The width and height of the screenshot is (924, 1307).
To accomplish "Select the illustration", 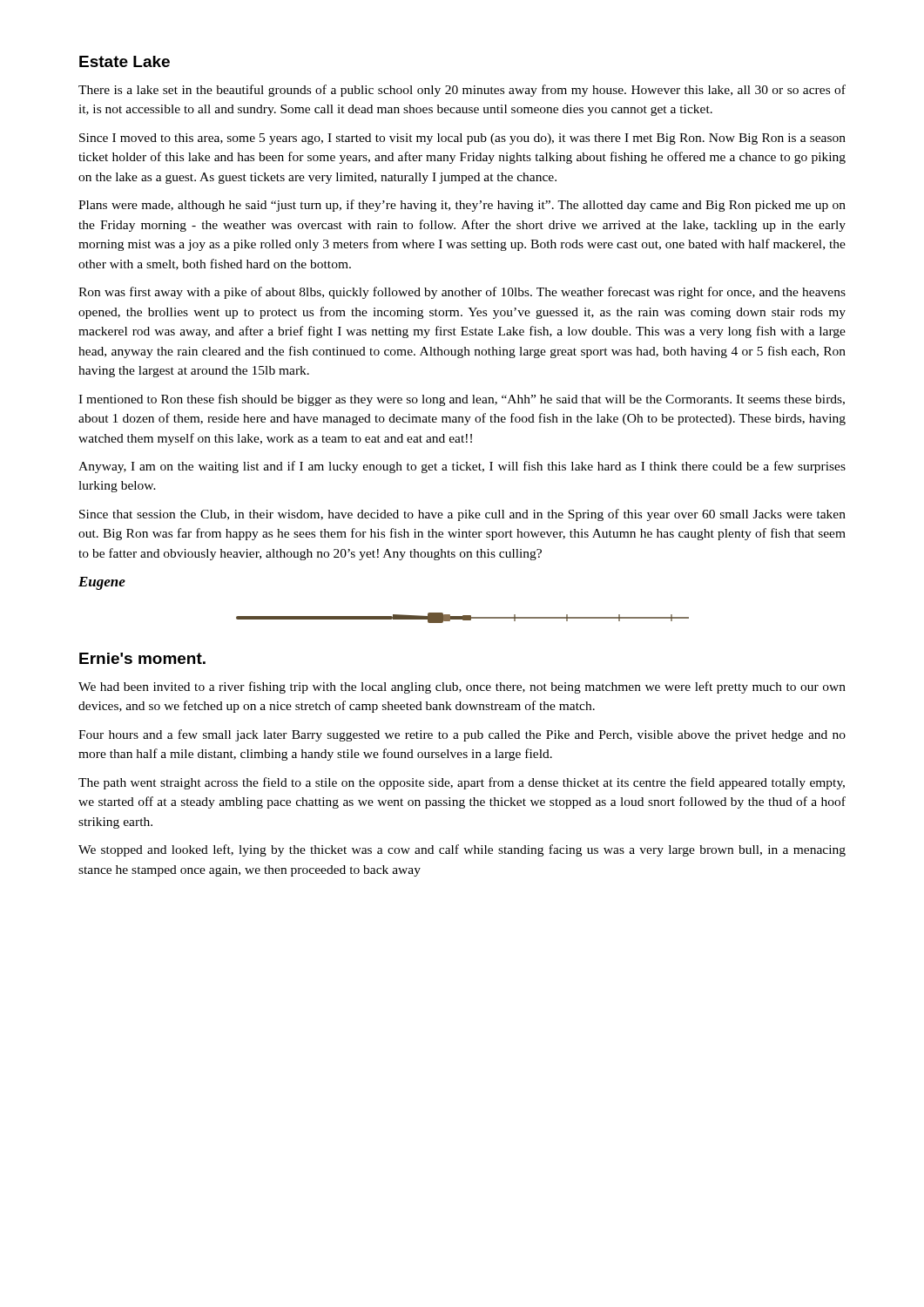I will click(x=462, y=619).
